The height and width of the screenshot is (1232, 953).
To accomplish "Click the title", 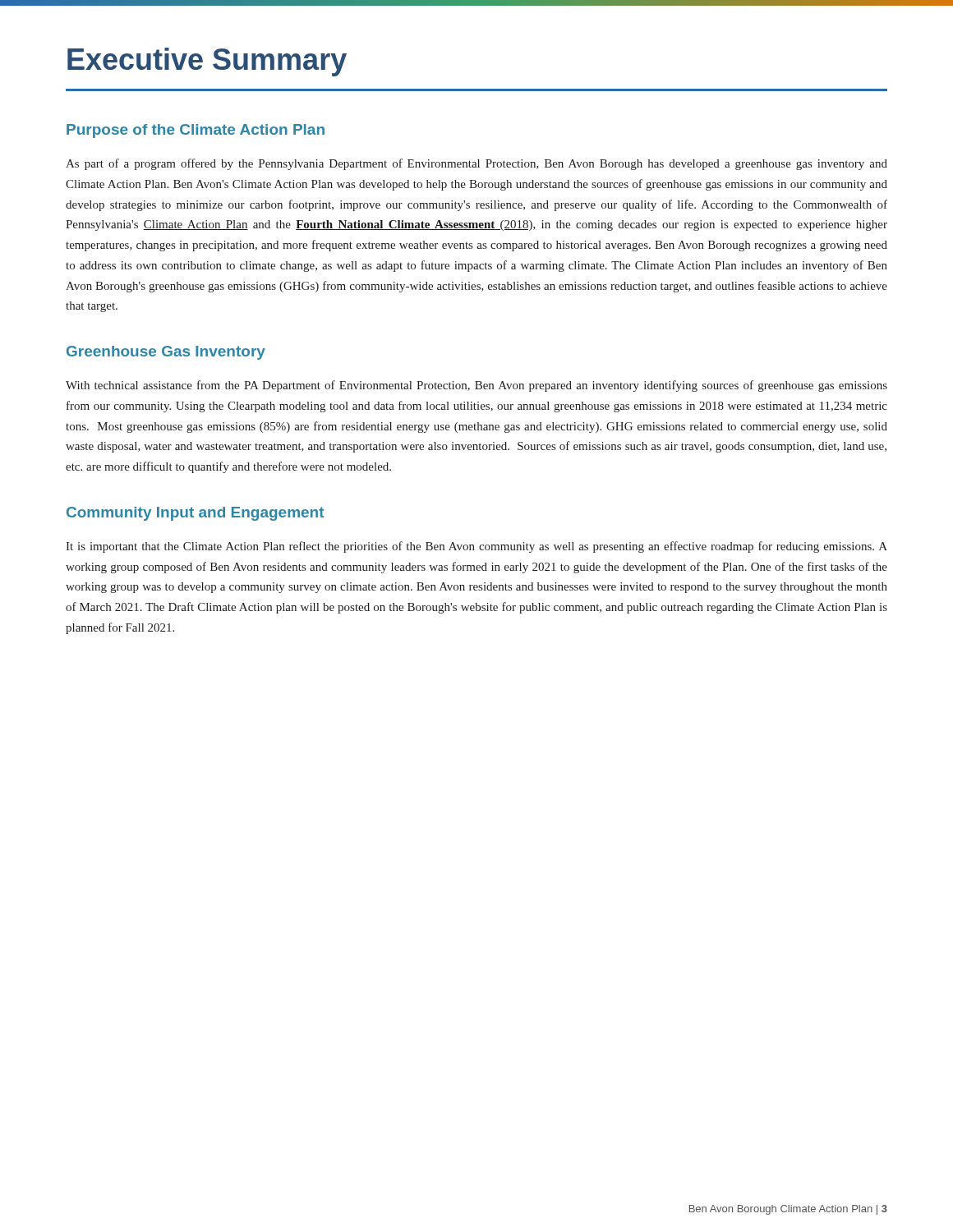I will (476, 58).
